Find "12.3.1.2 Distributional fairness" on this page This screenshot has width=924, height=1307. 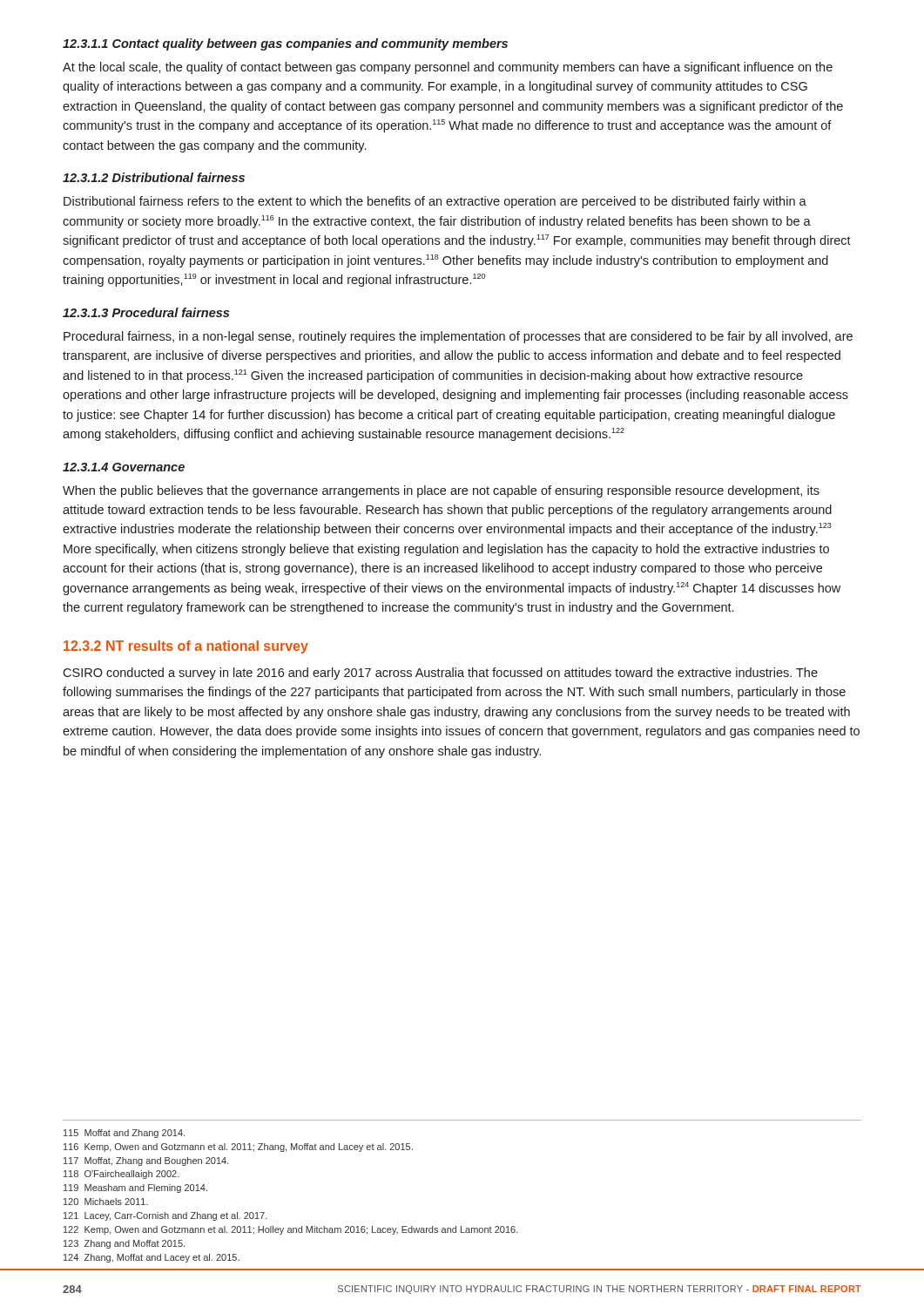154,178
